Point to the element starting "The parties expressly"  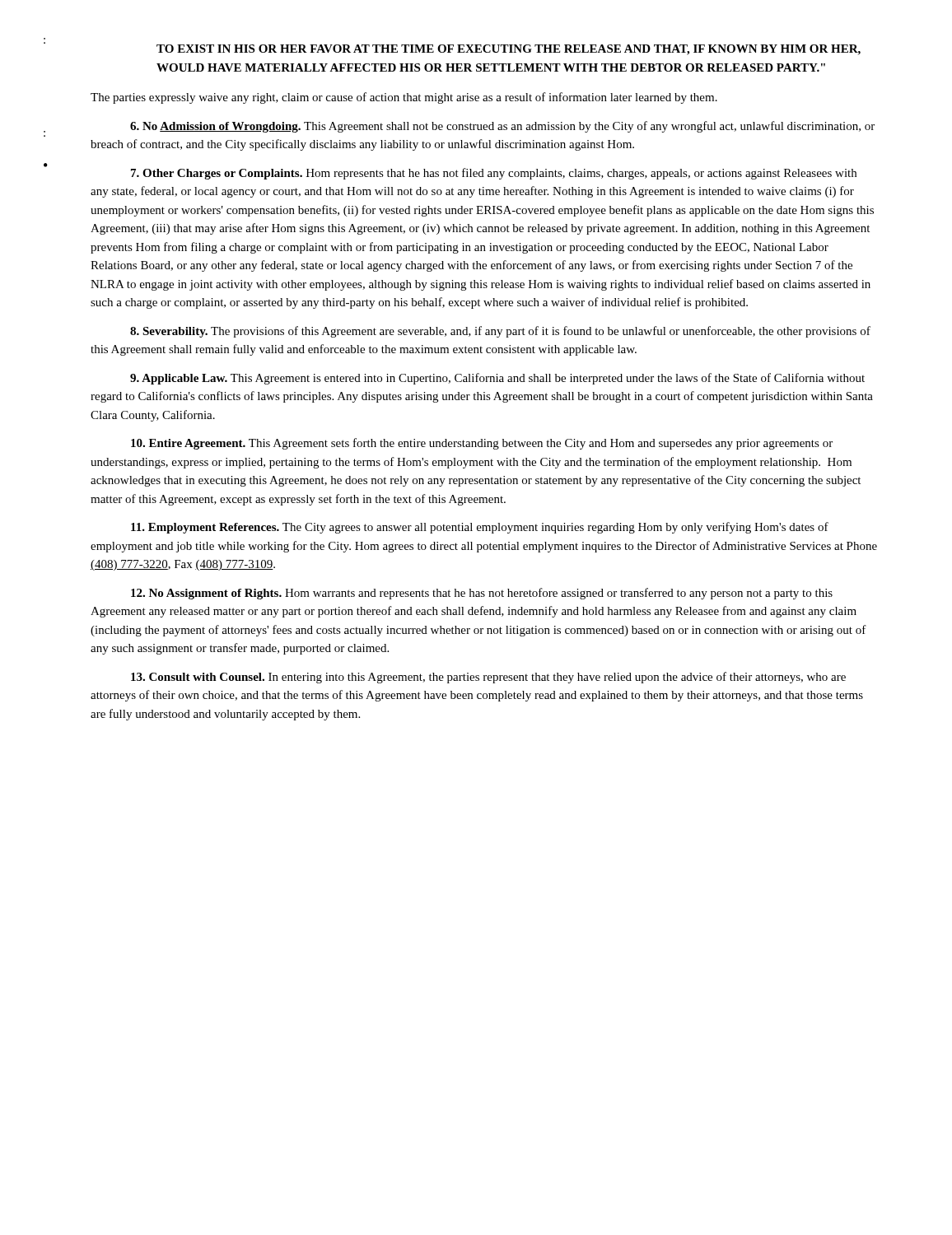pyautogui.click(x=404, y=97)
